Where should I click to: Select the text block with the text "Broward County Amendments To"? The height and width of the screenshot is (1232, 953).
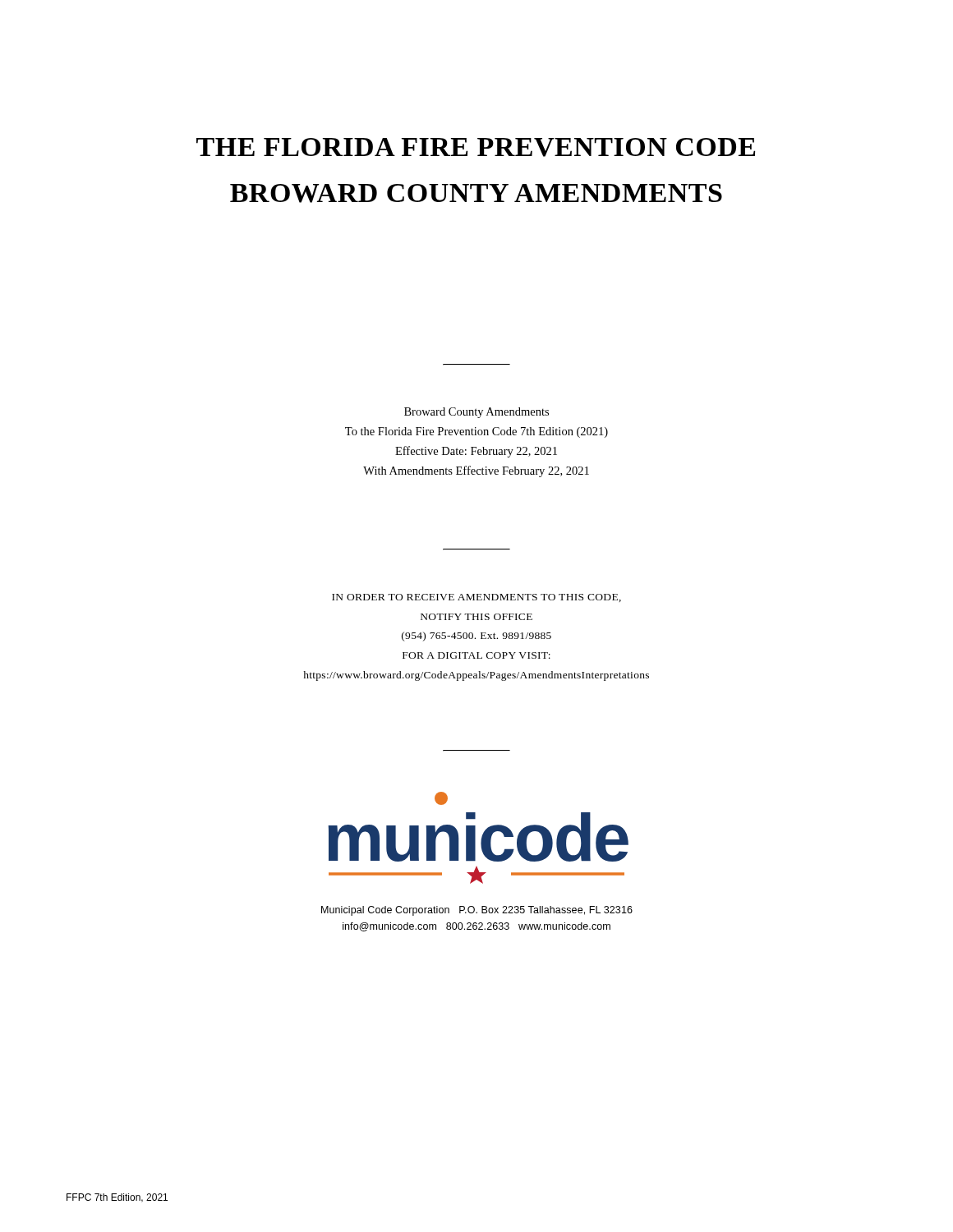476,441
